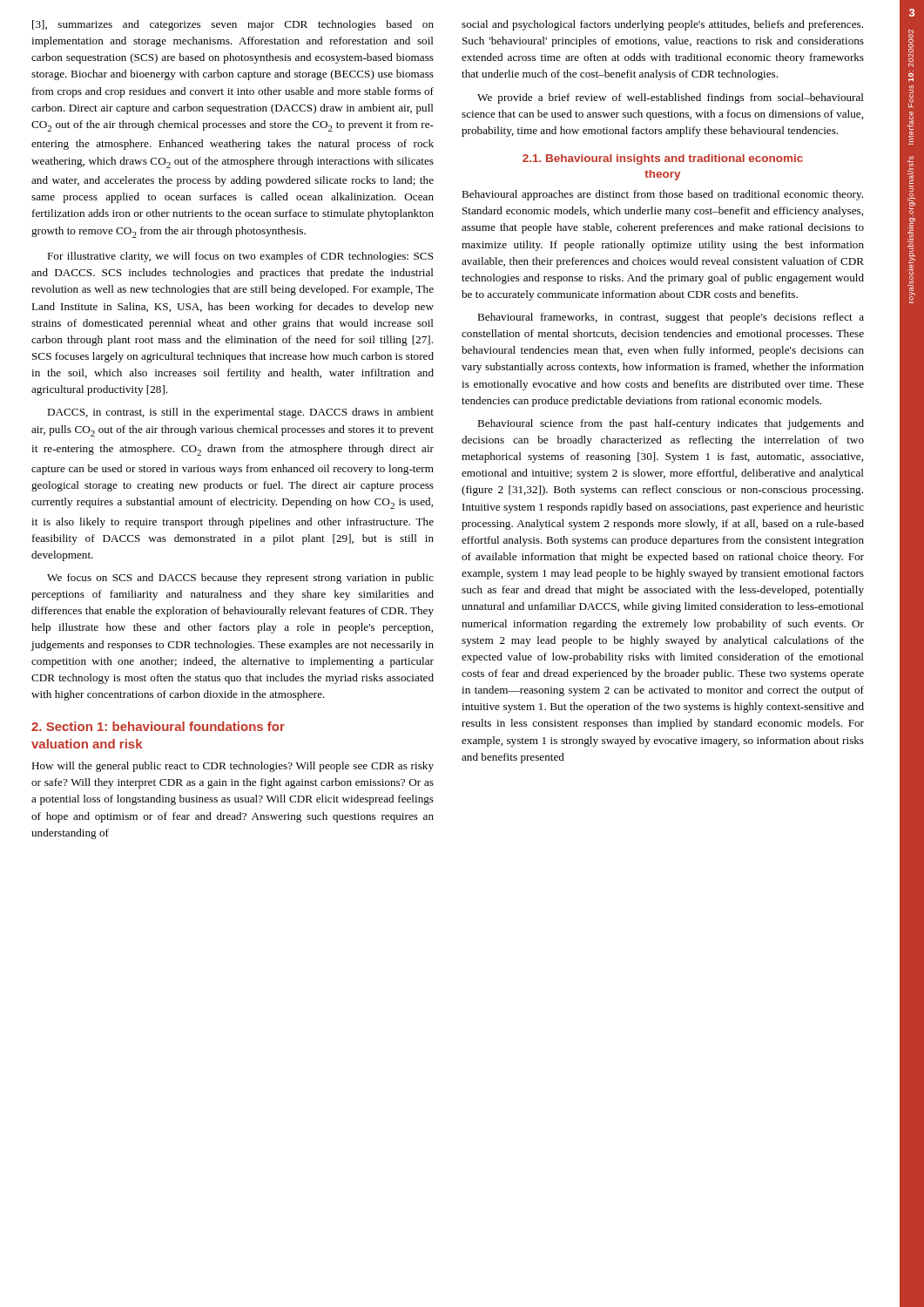Navigate to the text starting "[3], summarizes and categorizes seven major CDR technologies"
924x1307 pixels.
click(x=233, y=129)
